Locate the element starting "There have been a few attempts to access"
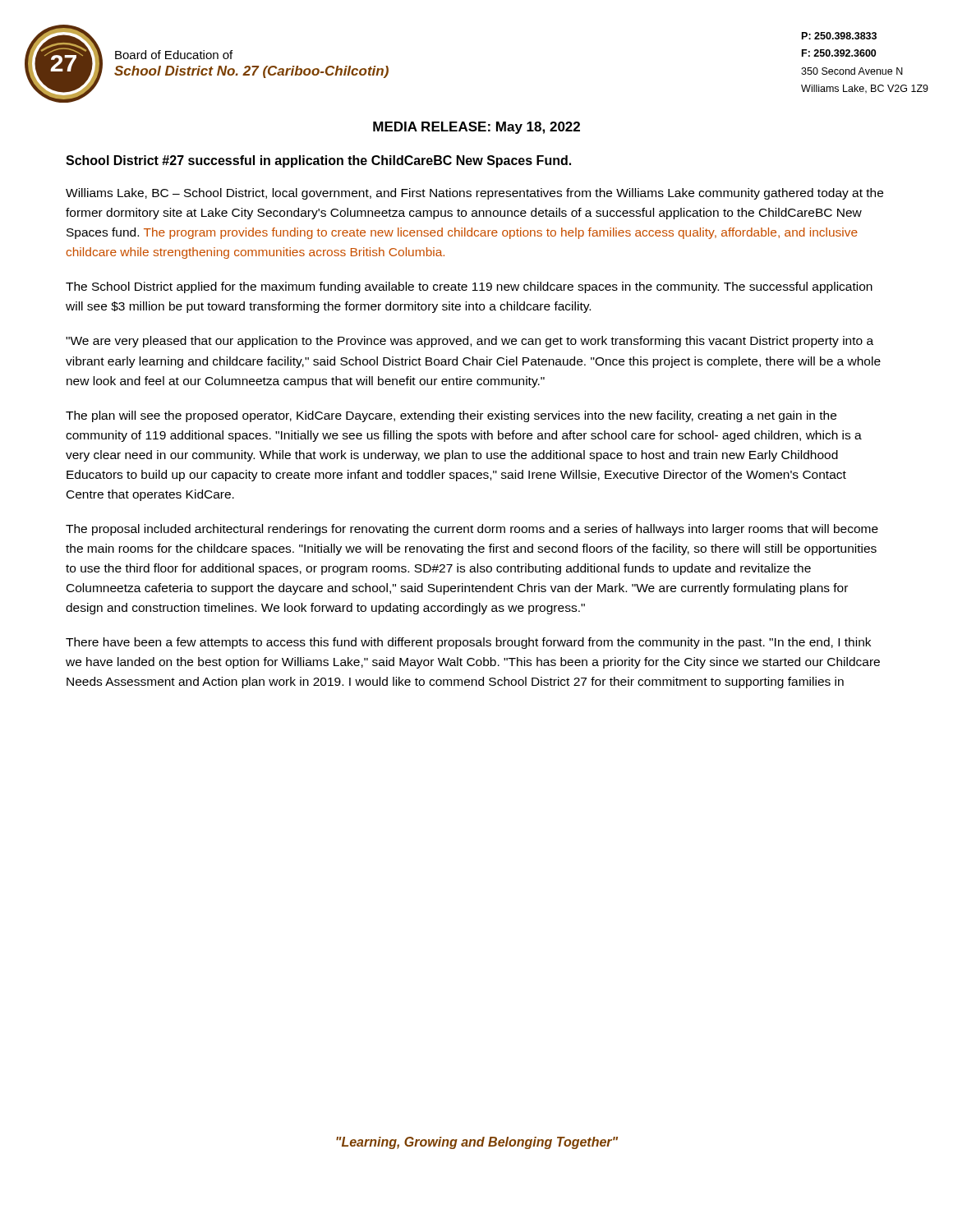The height and width of the screenshot is (1232, 953). [x=473, y=661]
